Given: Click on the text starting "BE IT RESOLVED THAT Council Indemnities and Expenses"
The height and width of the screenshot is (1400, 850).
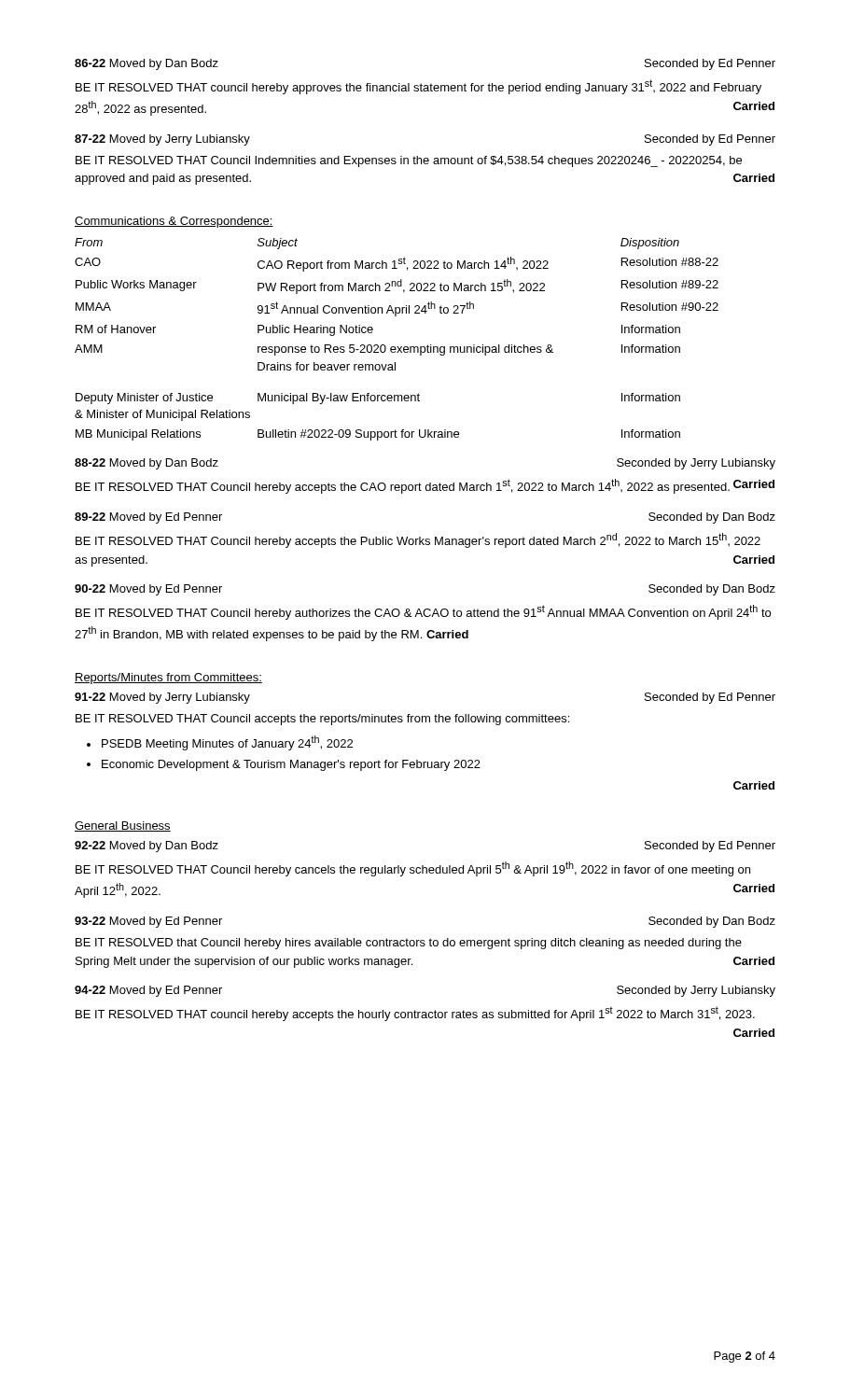Looking at the screenshot, I should click(425, 170).
